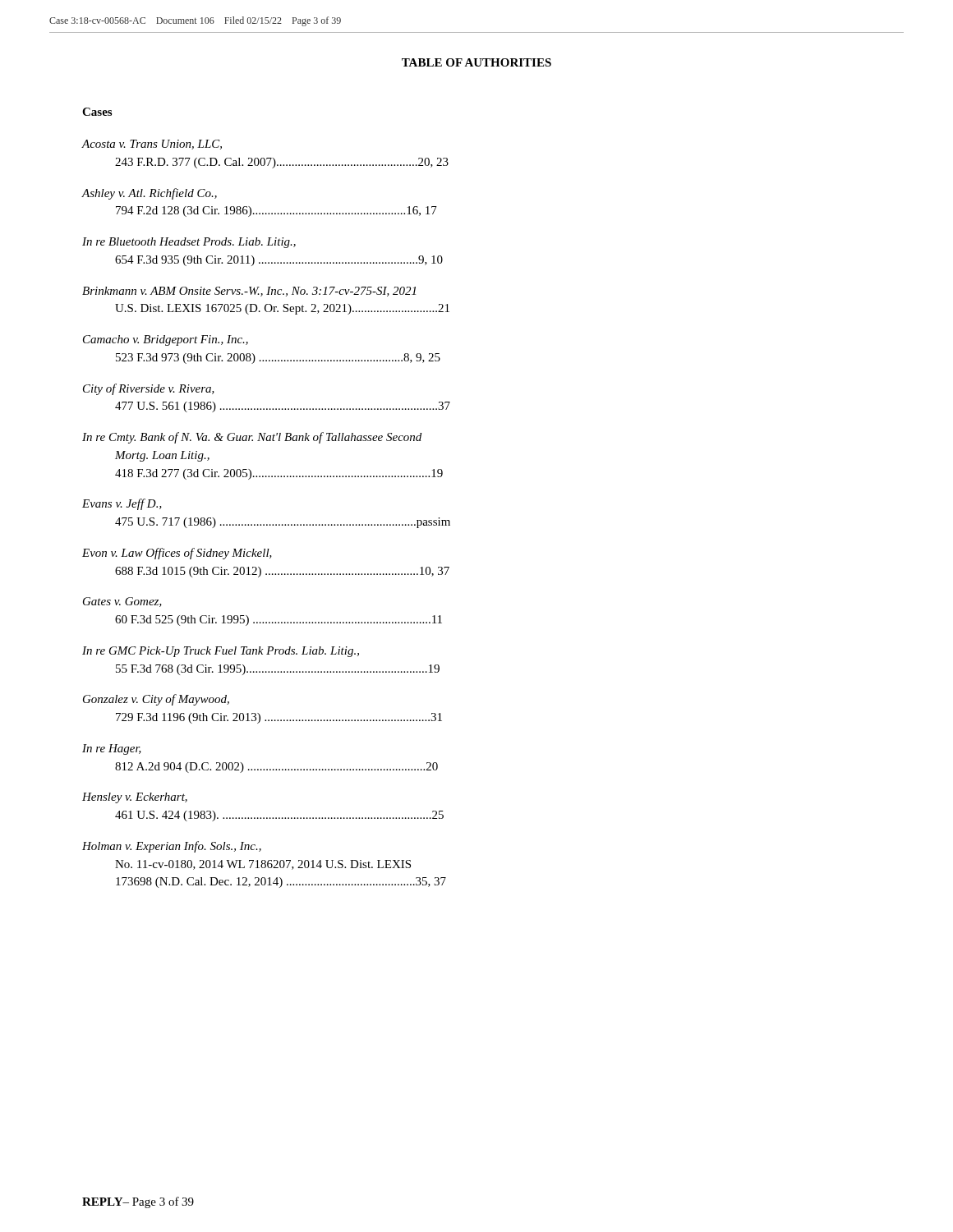
Task: Find the block on this page that starts "Camacho v. Bridgeport"
Action: [166, 340]
